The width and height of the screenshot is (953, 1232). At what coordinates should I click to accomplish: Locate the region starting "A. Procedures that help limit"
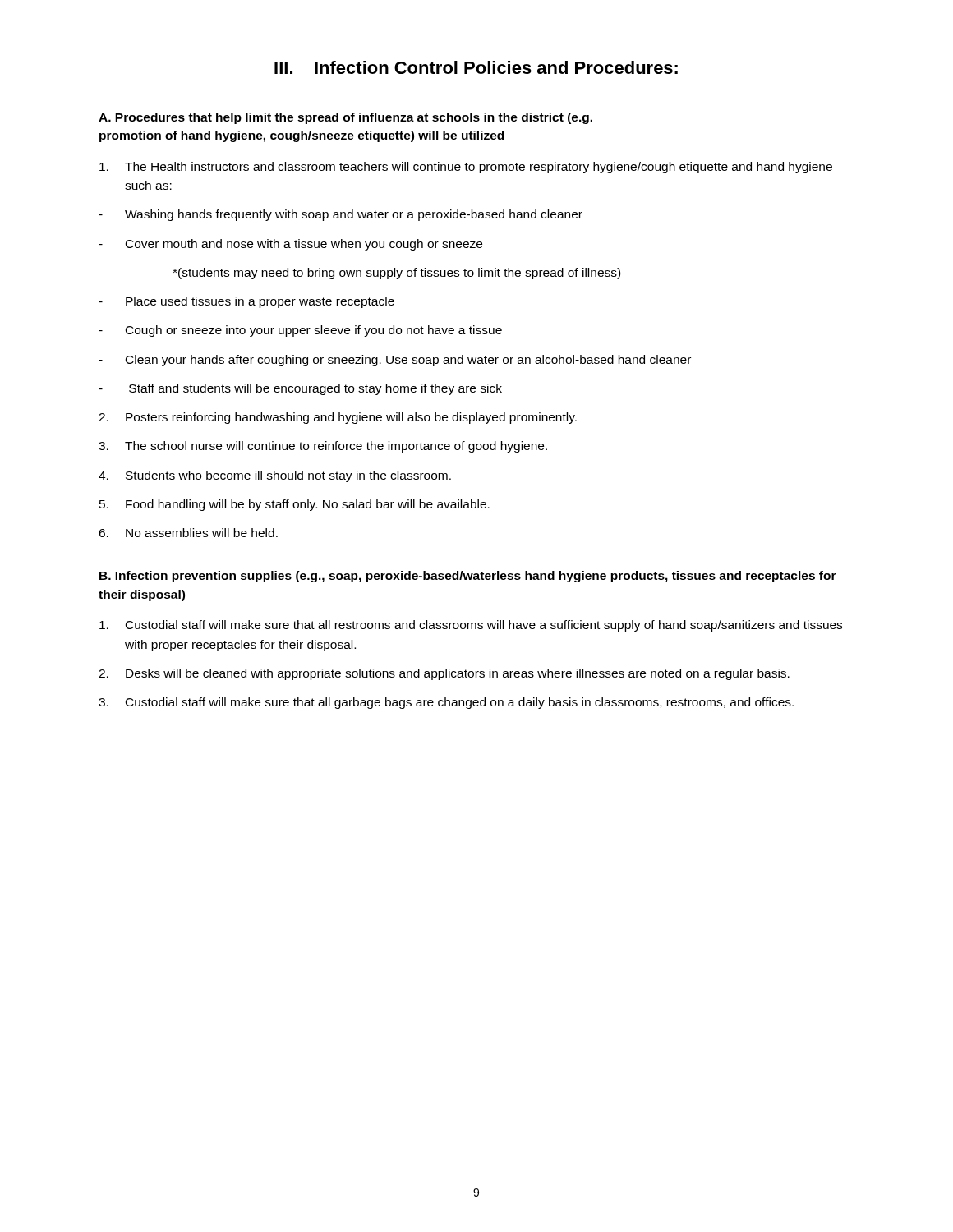(x=346, y=126)
